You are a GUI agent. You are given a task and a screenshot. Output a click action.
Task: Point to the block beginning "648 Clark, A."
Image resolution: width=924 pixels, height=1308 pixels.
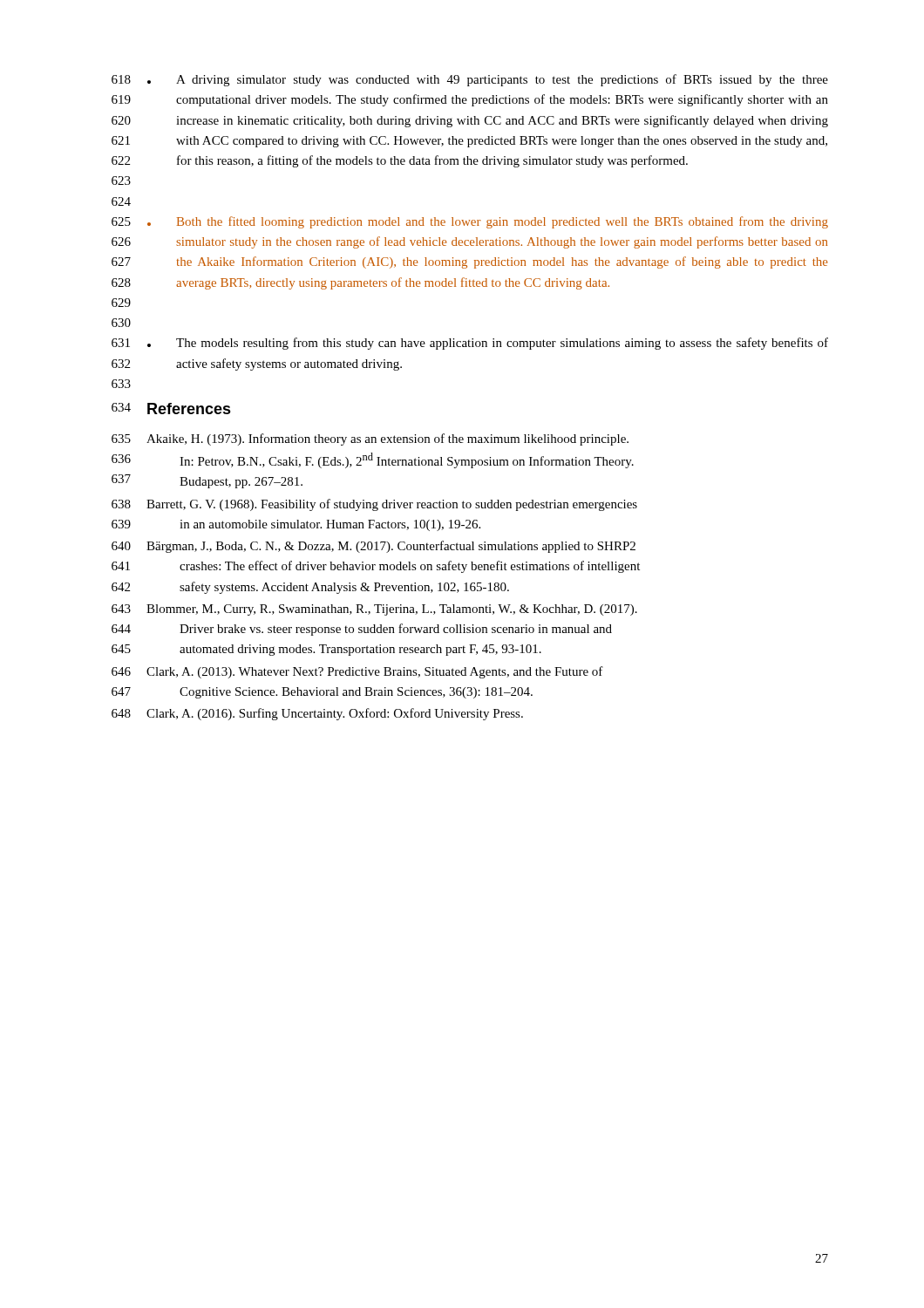(462, 714)
